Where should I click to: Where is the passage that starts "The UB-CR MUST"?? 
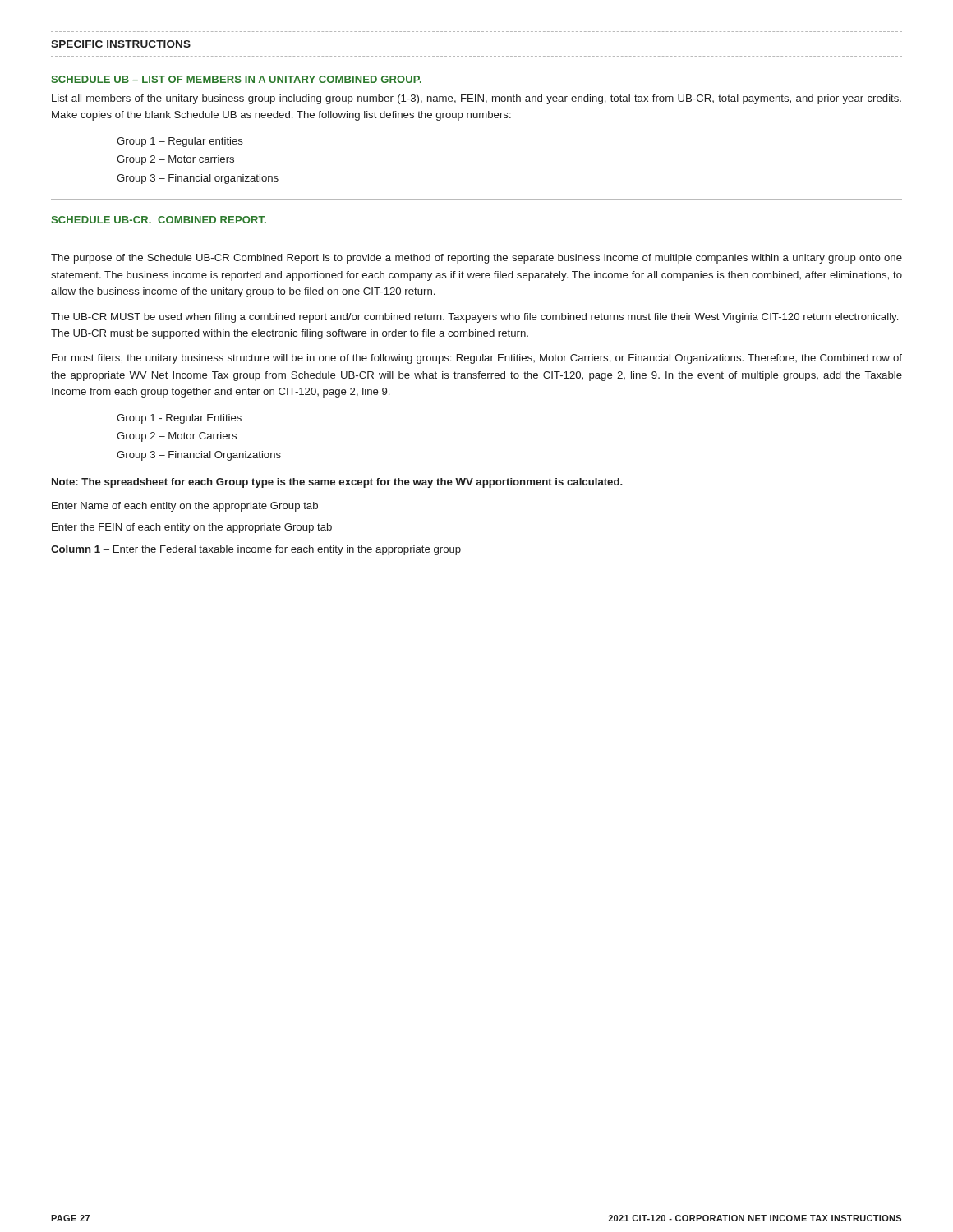click(476, 325)
